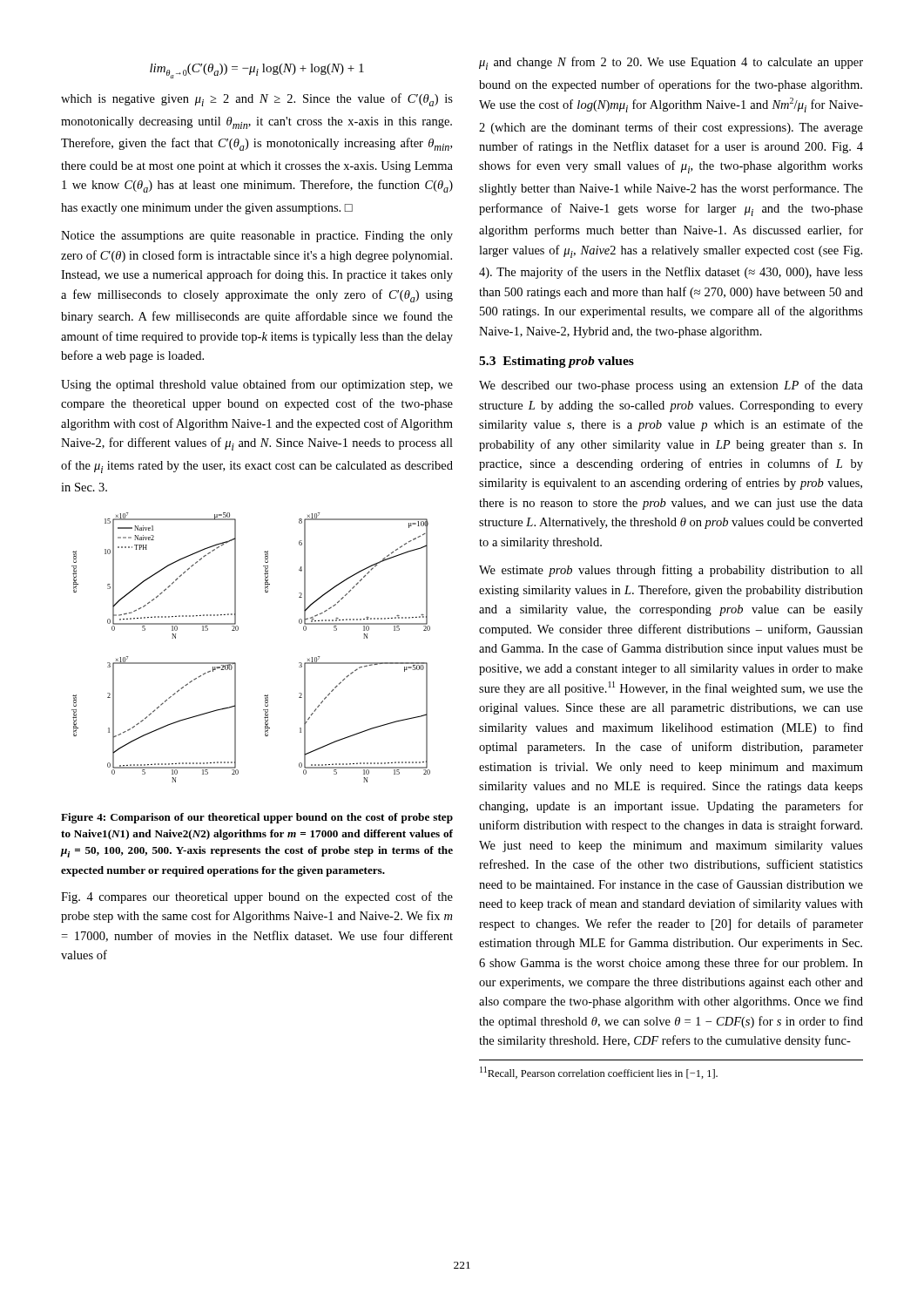Navigate to the passage starting "Using the optimal threshold value obtained from our"
Viewport: 924px width, 1307px height.
pos(257,436)
